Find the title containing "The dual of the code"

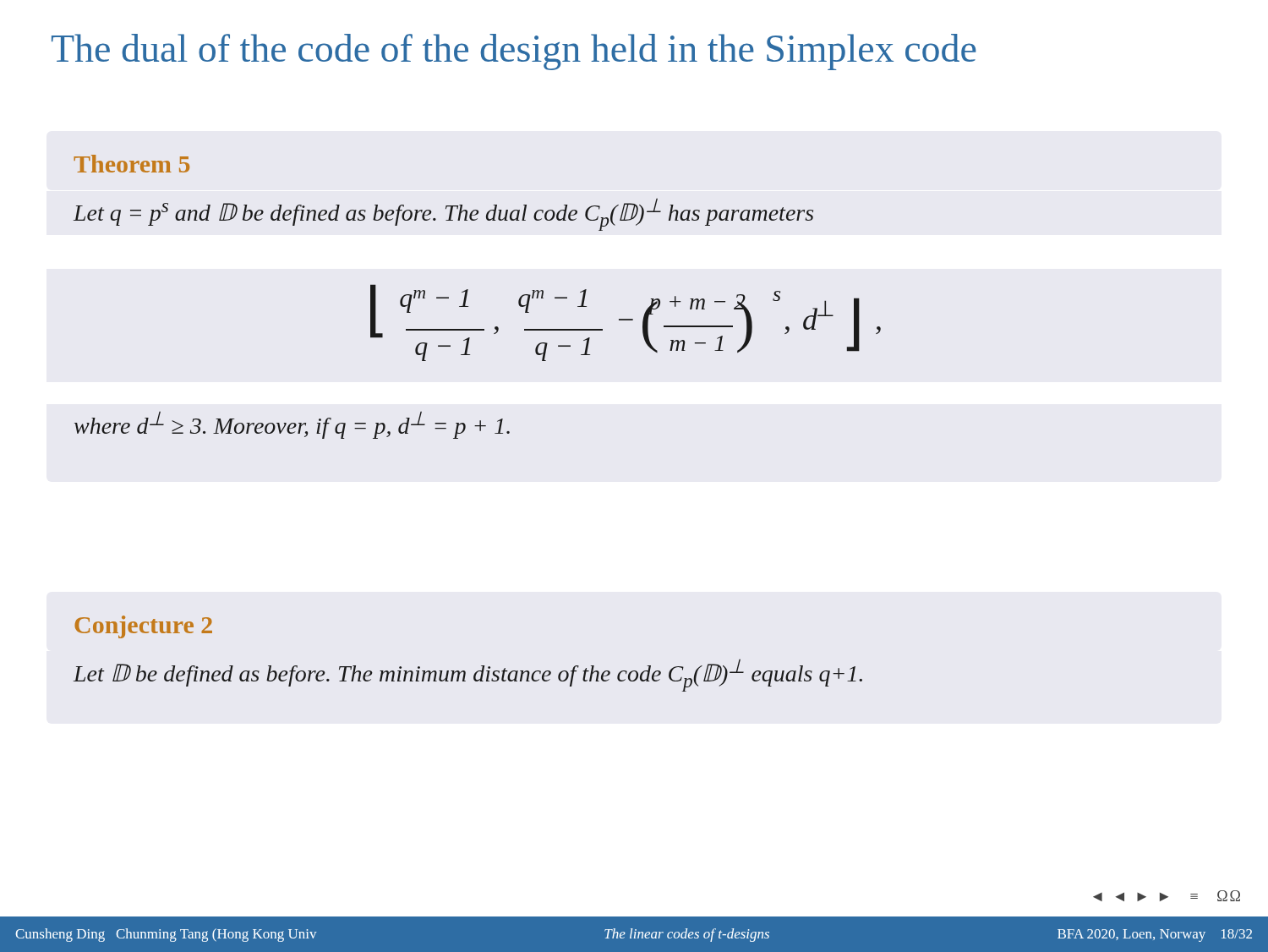[514, 49]
